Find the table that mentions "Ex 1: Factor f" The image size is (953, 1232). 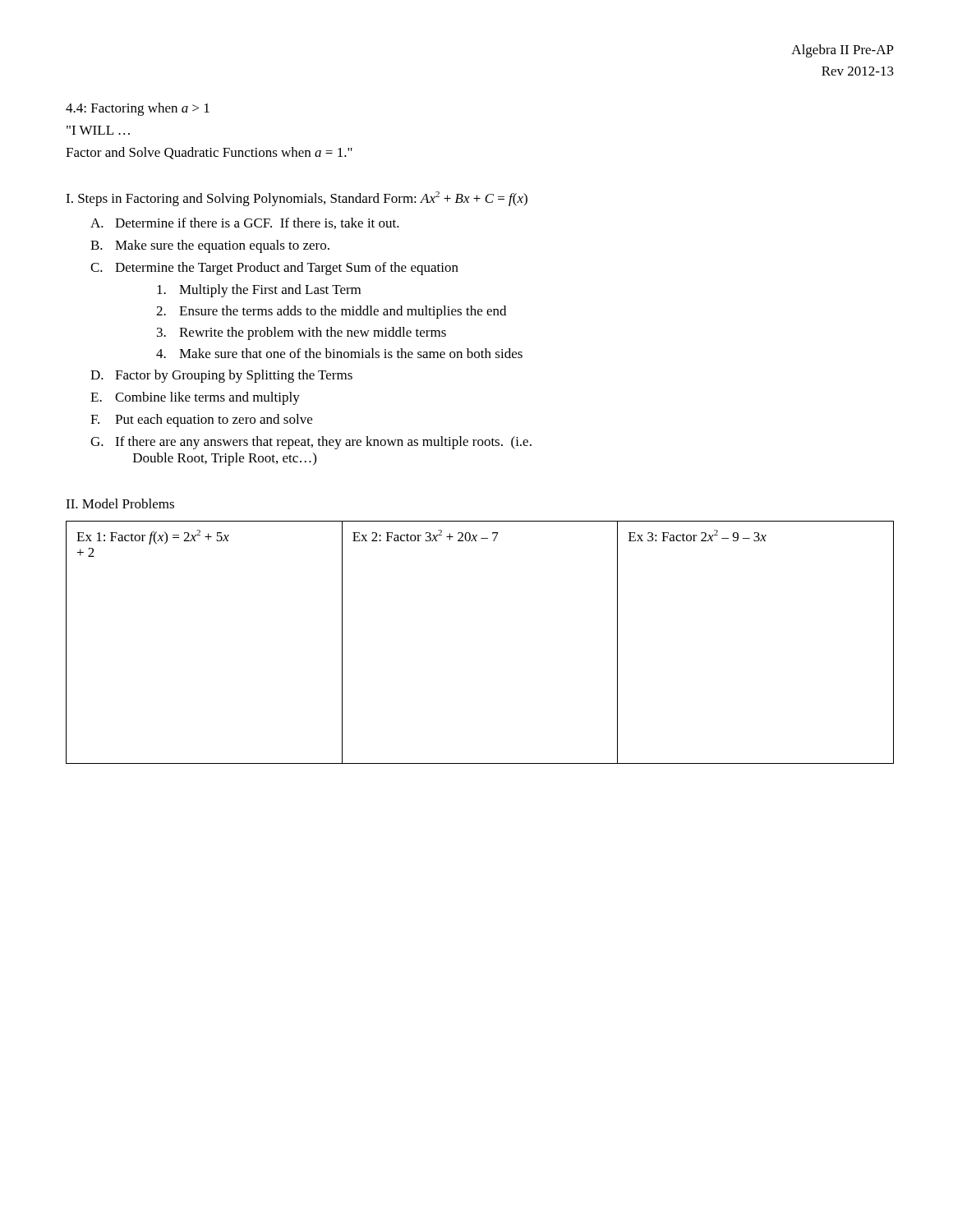click(480, 642)
